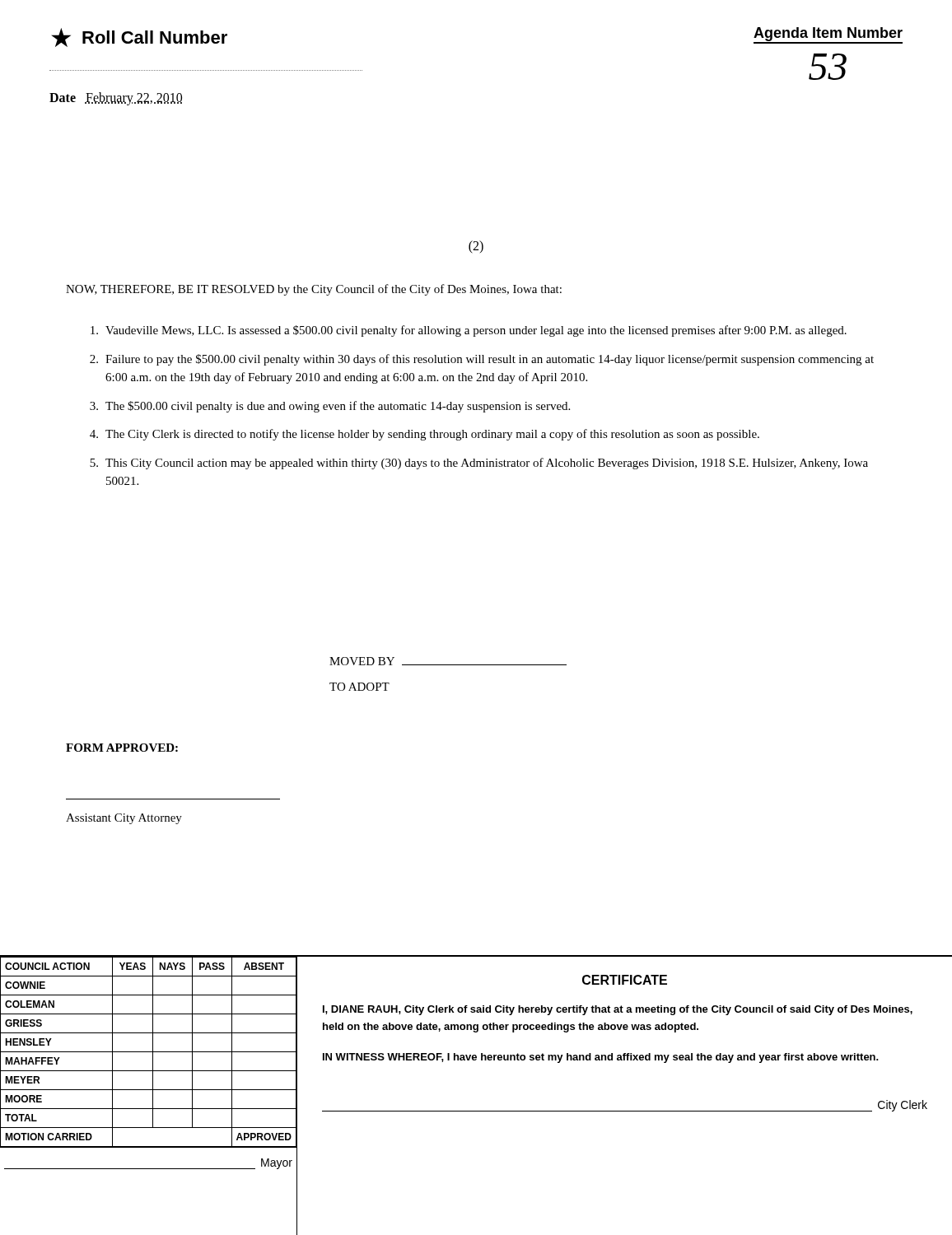Viewport: 952px width, 1235px height.
Task: Find the list item that says "Vaudeville Mews, LLC."
Action: click(x=484, y=330)
